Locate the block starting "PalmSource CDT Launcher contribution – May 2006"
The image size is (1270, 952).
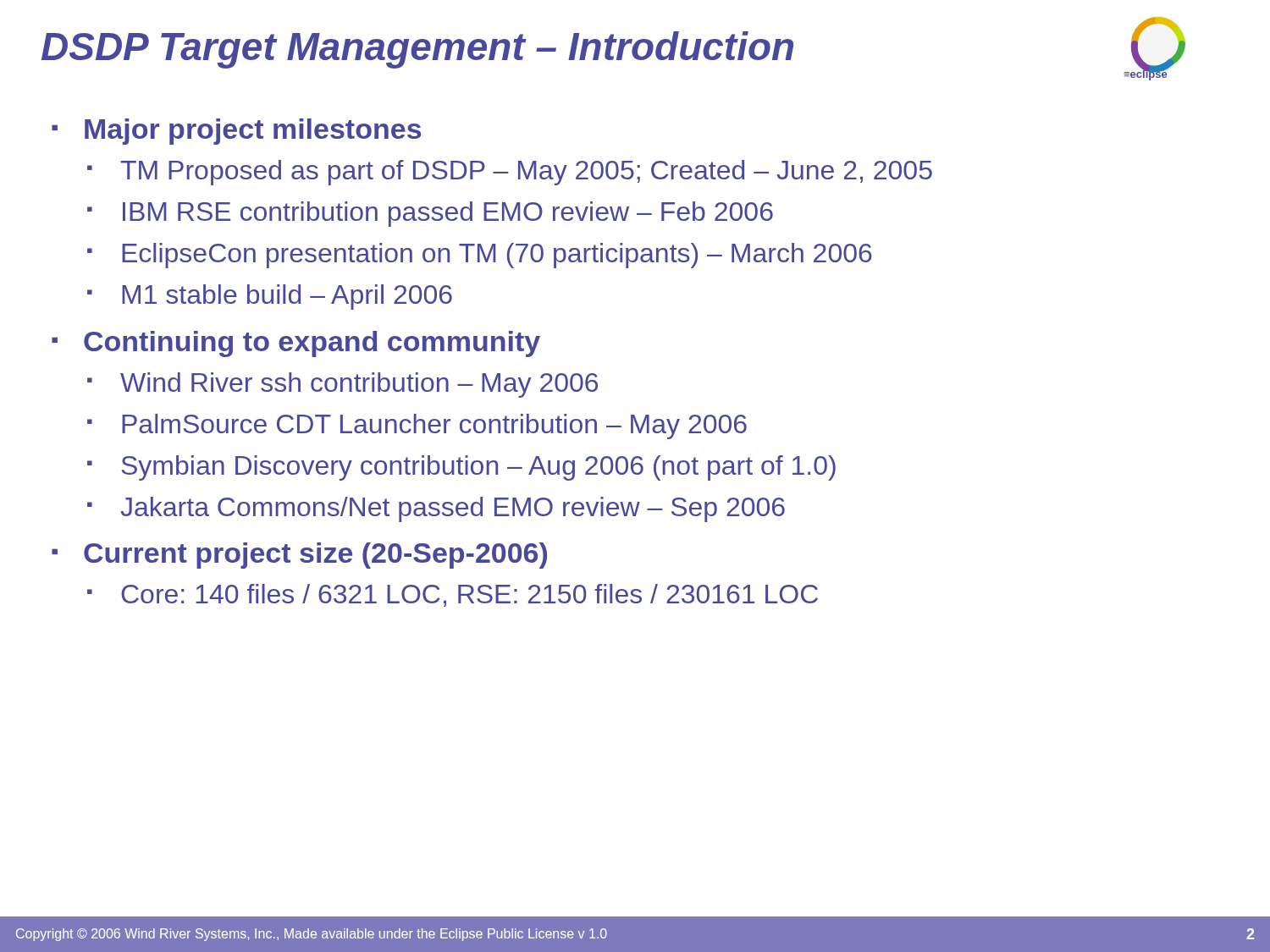pos(434,424)
